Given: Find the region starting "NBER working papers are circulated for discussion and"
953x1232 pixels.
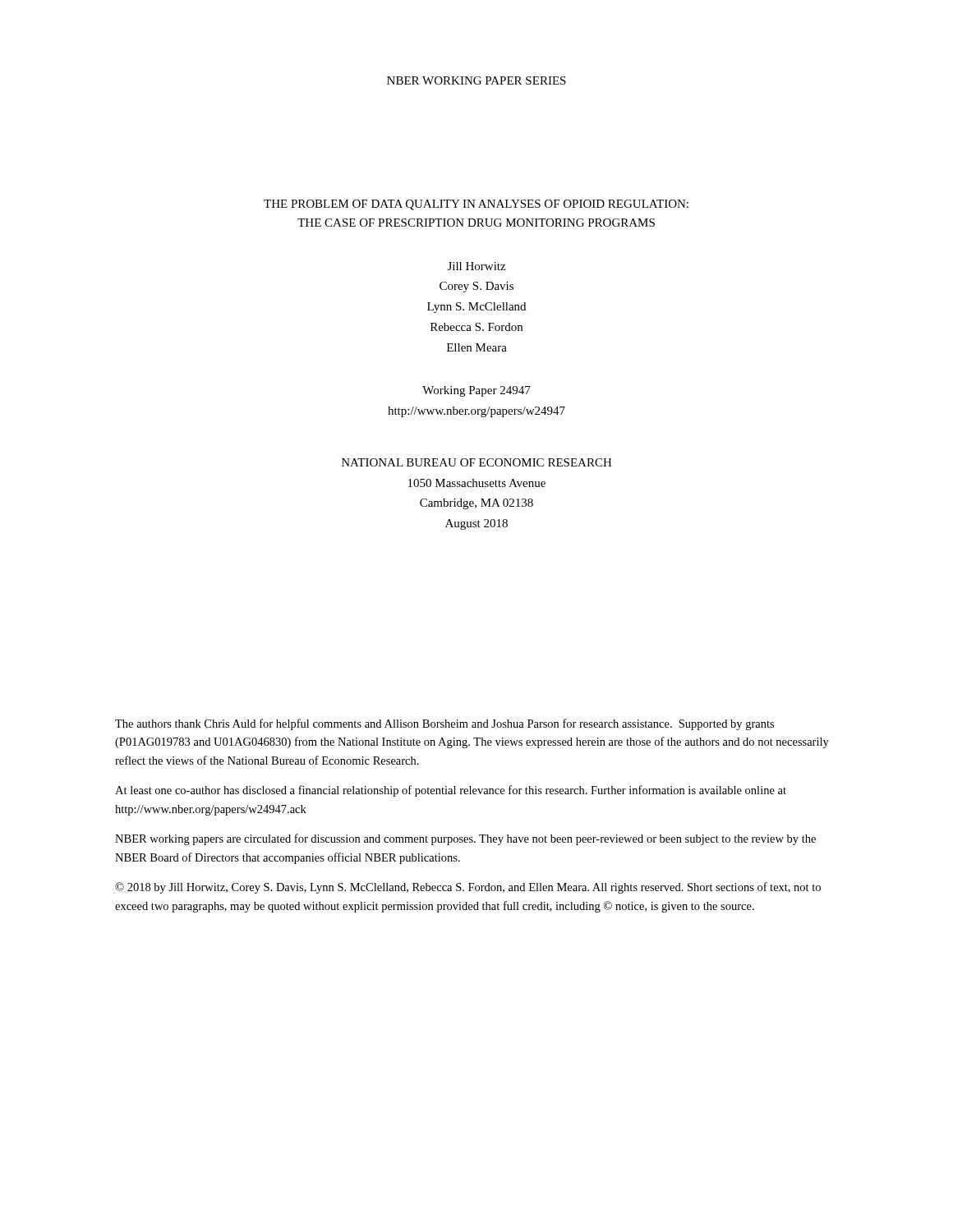Looking at the screenshot, I should (466, 848).
